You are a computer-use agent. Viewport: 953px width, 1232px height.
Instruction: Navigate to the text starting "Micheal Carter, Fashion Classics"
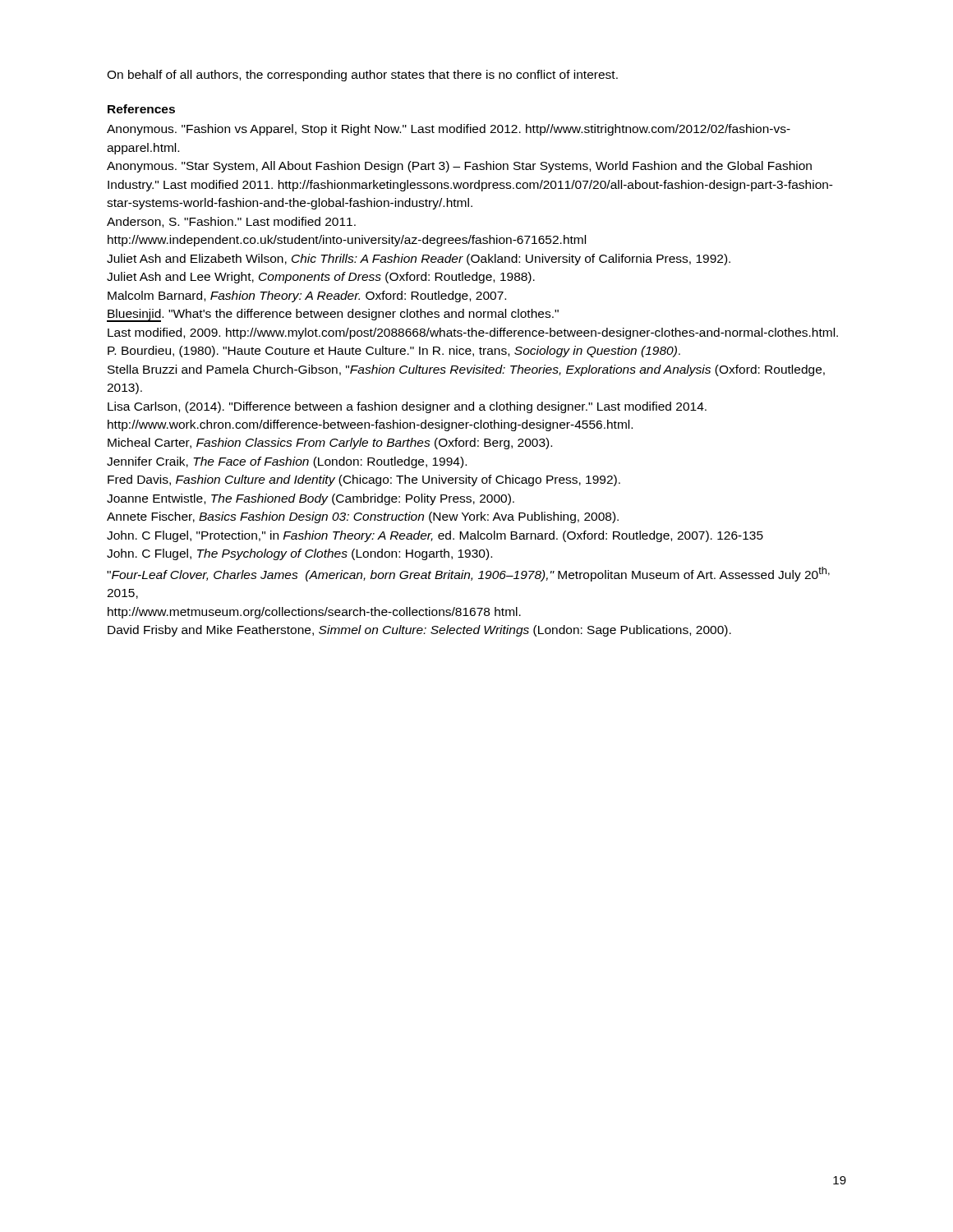click(330, 443)
